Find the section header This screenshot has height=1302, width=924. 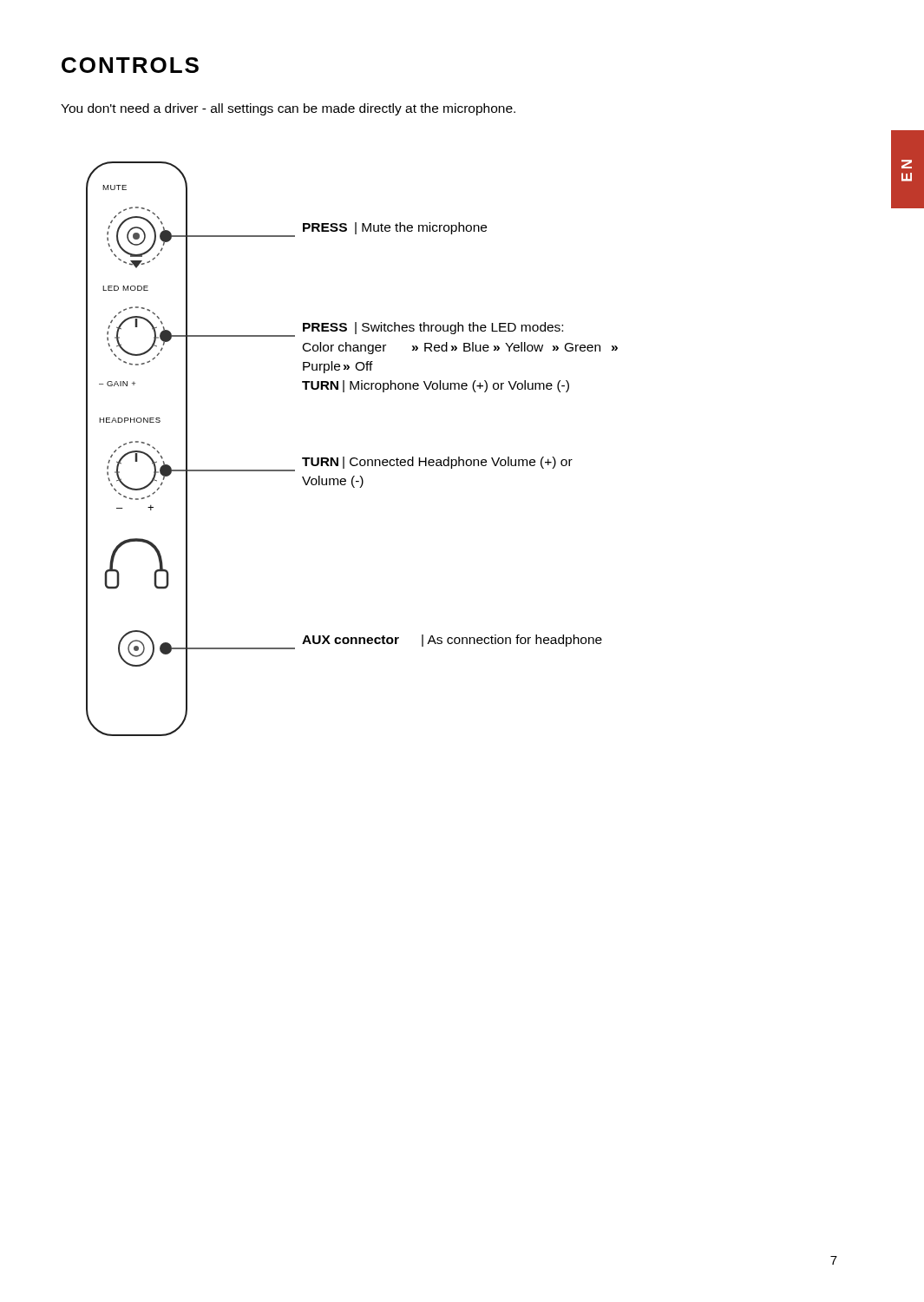pyautogui.click(x=131, y=65)
